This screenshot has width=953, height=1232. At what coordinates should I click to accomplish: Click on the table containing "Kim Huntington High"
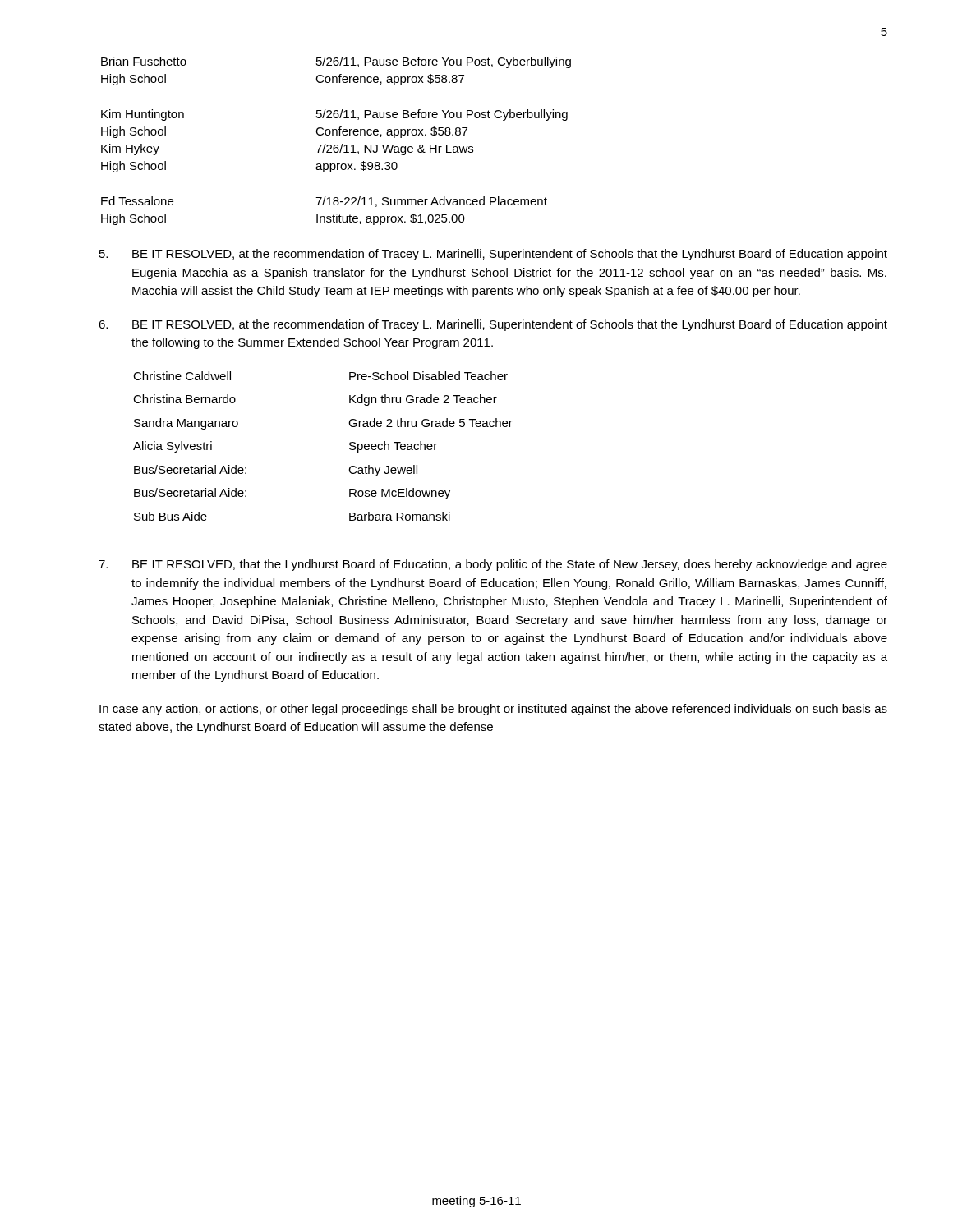click(493, 140)
